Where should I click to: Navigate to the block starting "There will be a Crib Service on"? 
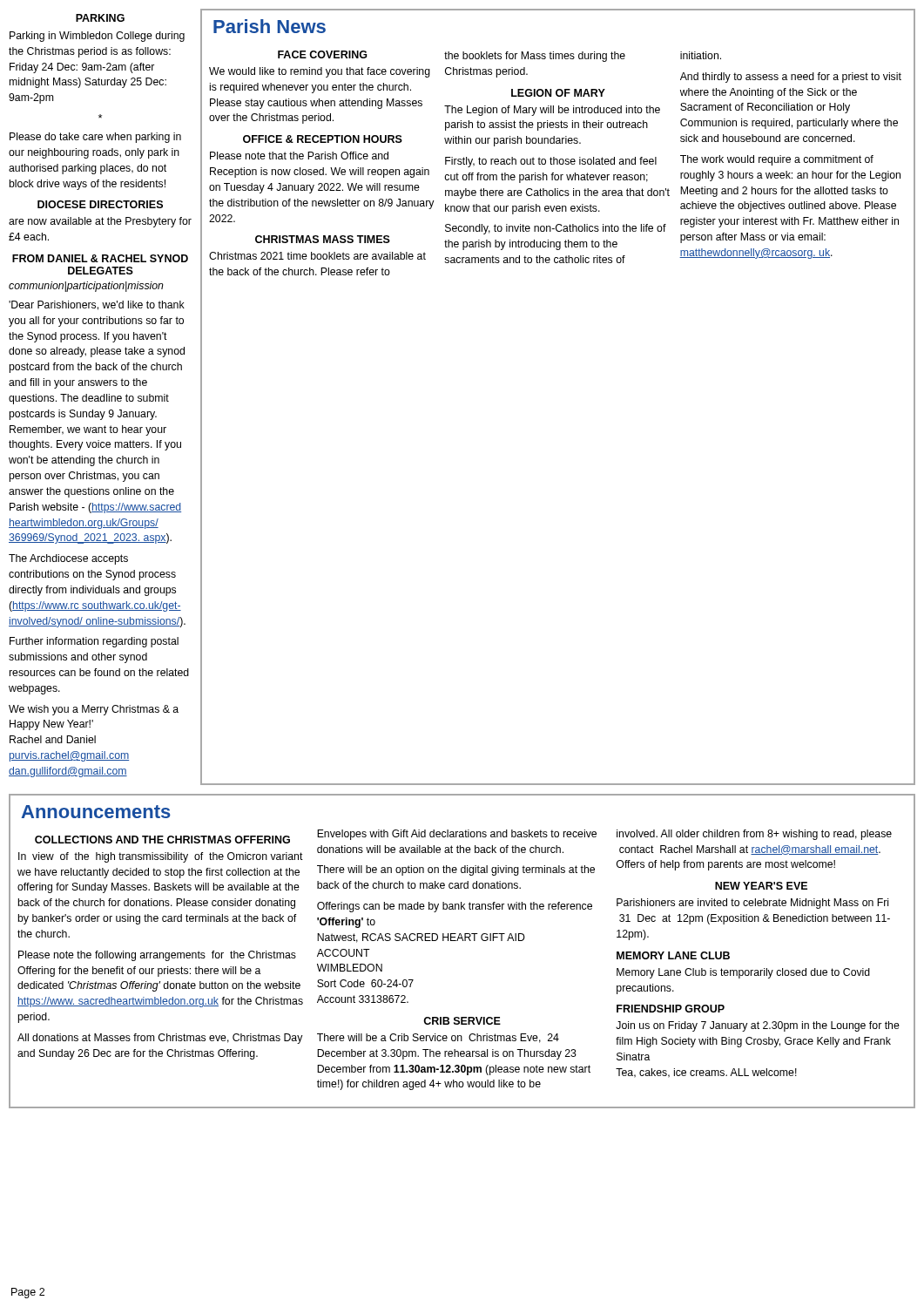pos(462,1062)
